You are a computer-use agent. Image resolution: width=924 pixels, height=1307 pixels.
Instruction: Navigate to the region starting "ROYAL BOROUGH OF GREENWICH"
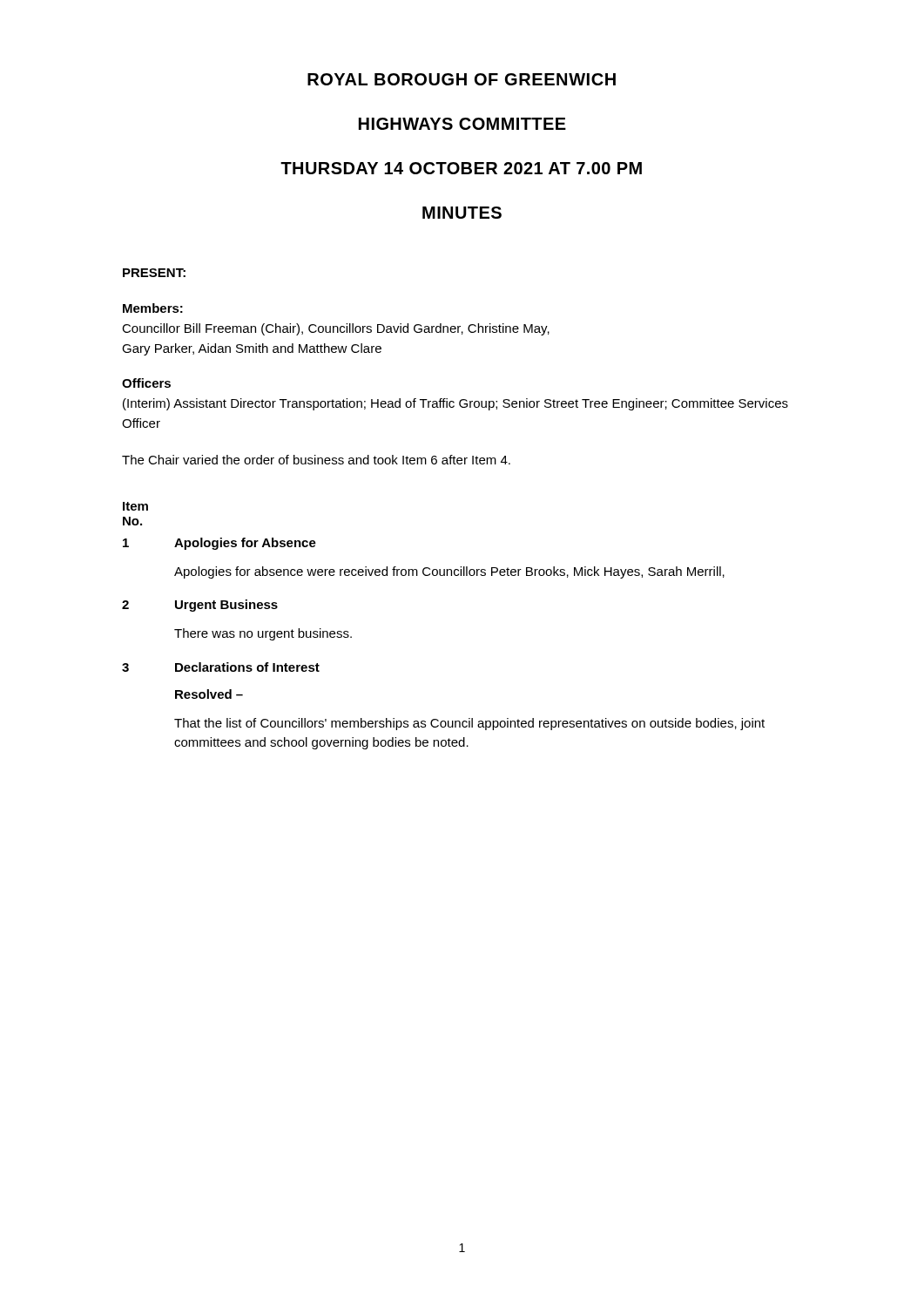pos(462,80)
